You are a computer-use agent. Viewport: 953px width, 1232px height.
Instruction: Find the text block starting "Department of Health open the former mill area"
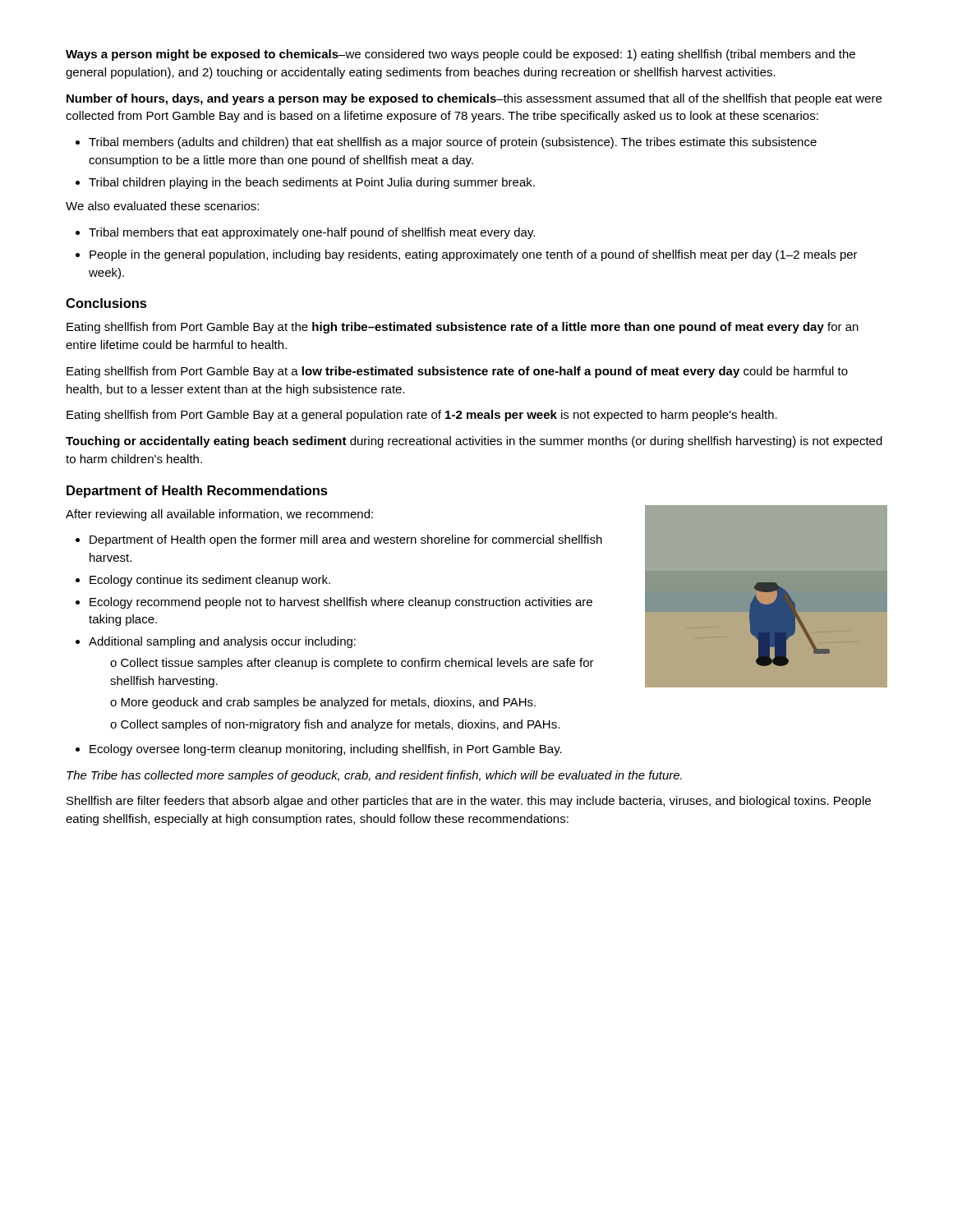(x=346, y=548)
